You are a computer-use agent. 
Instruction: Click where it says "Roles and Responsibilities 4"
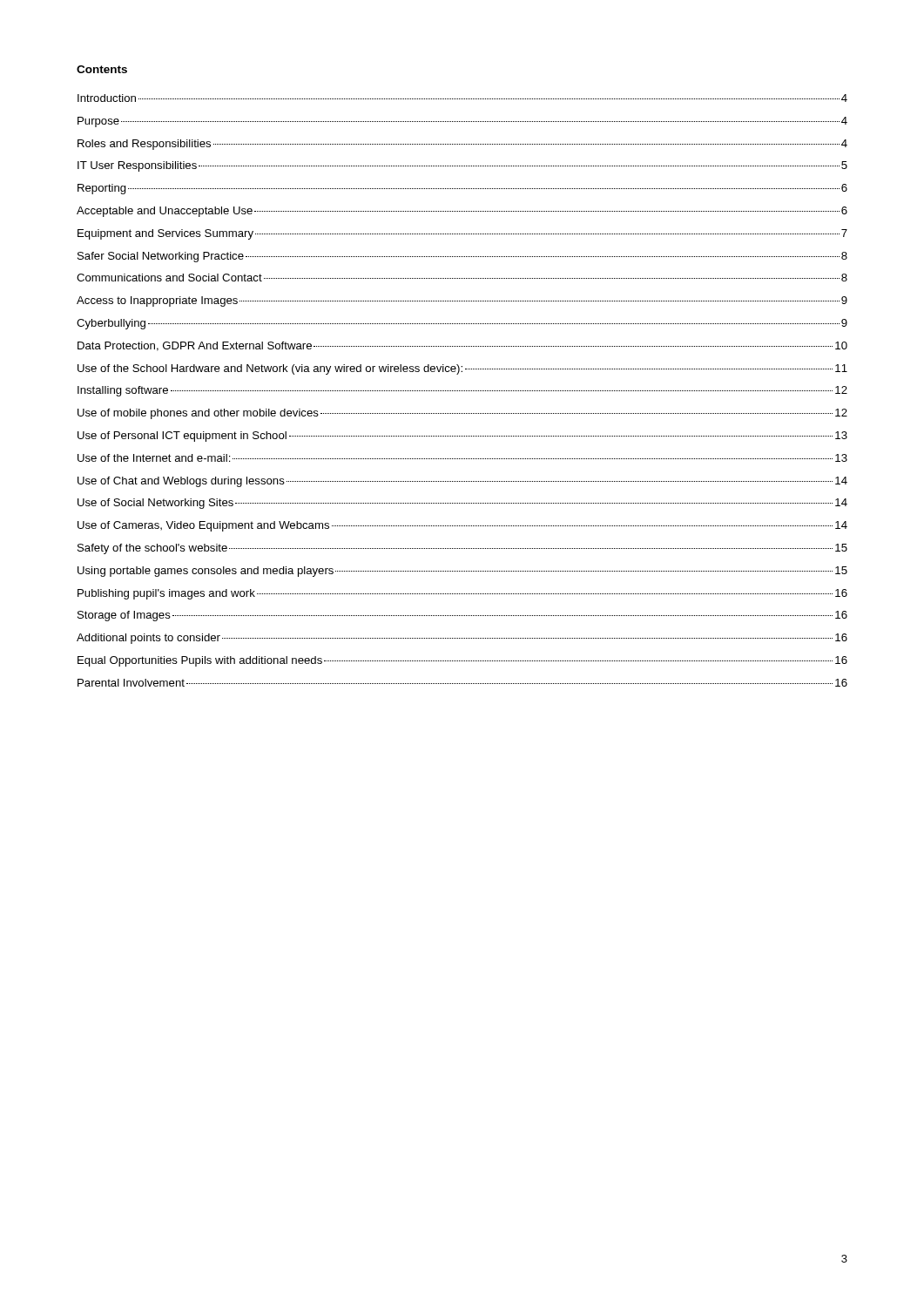pos(462,143)
